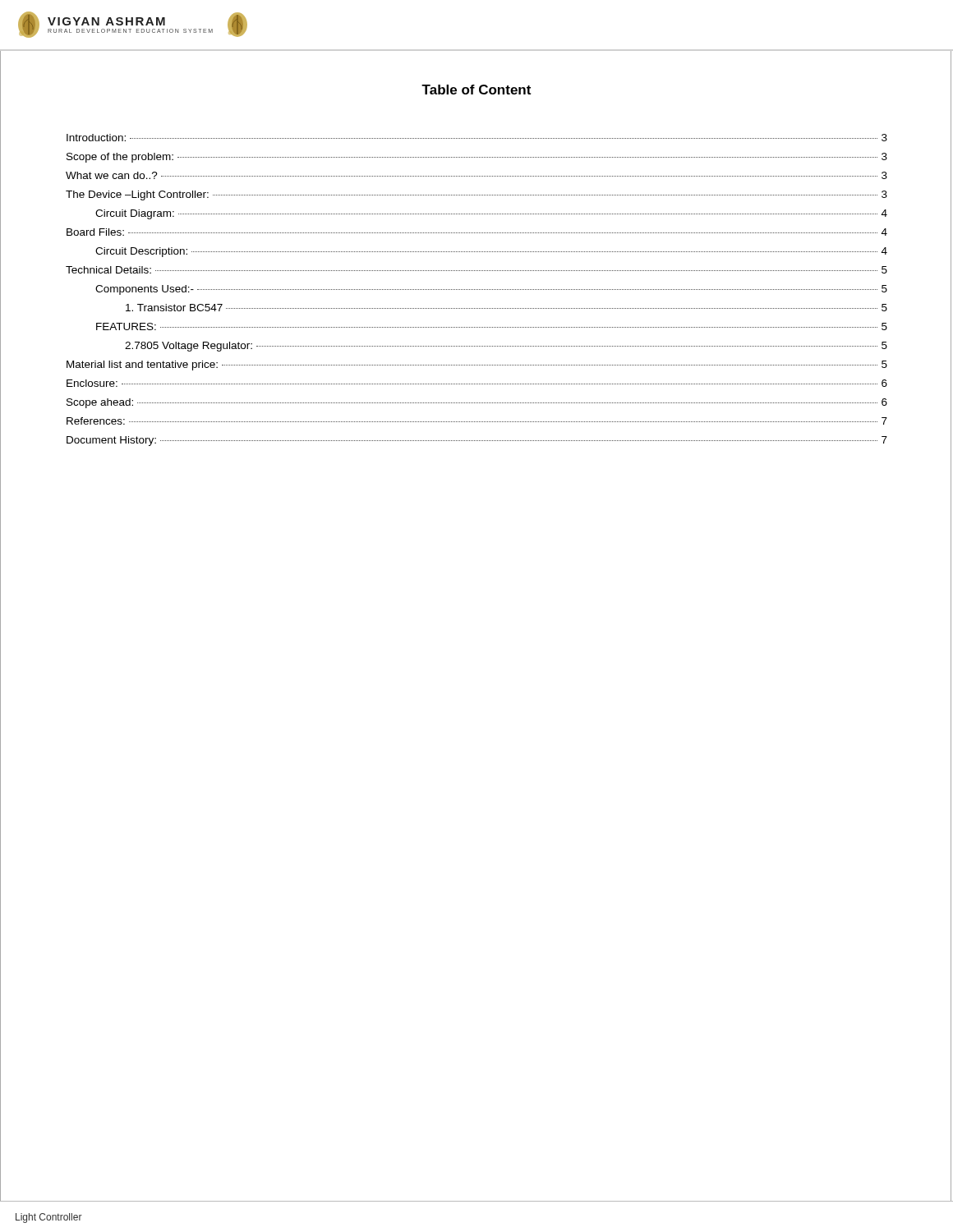Select the list item that says "Board Files: 4"
The height and width of the screenshot is (1232, 953).
[476, 232]
